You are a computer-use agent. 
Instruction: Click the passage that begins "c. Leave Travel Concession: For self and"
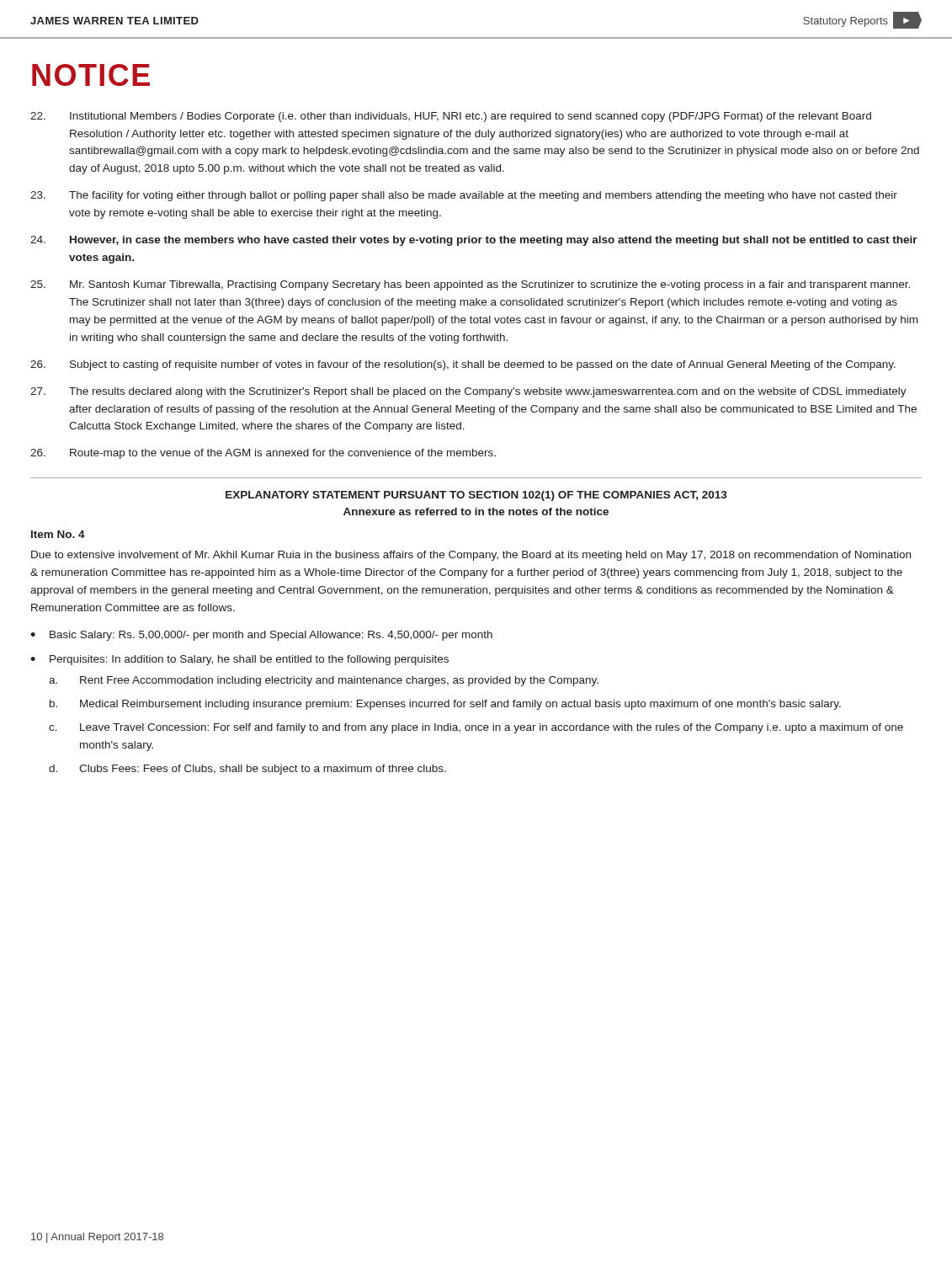(485, 737)
